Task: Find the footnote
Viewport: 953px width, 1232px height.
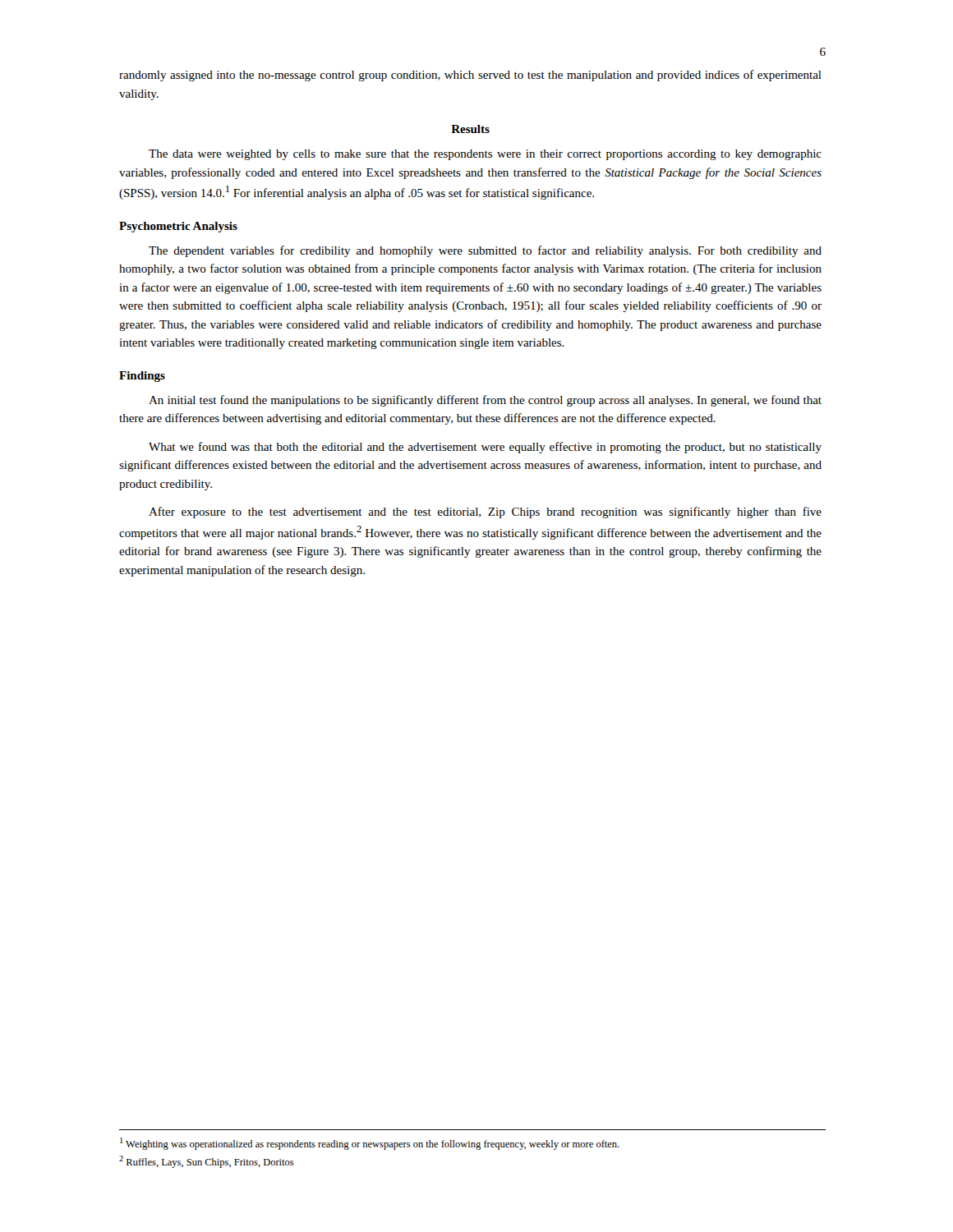Action: pos(472,1152)
